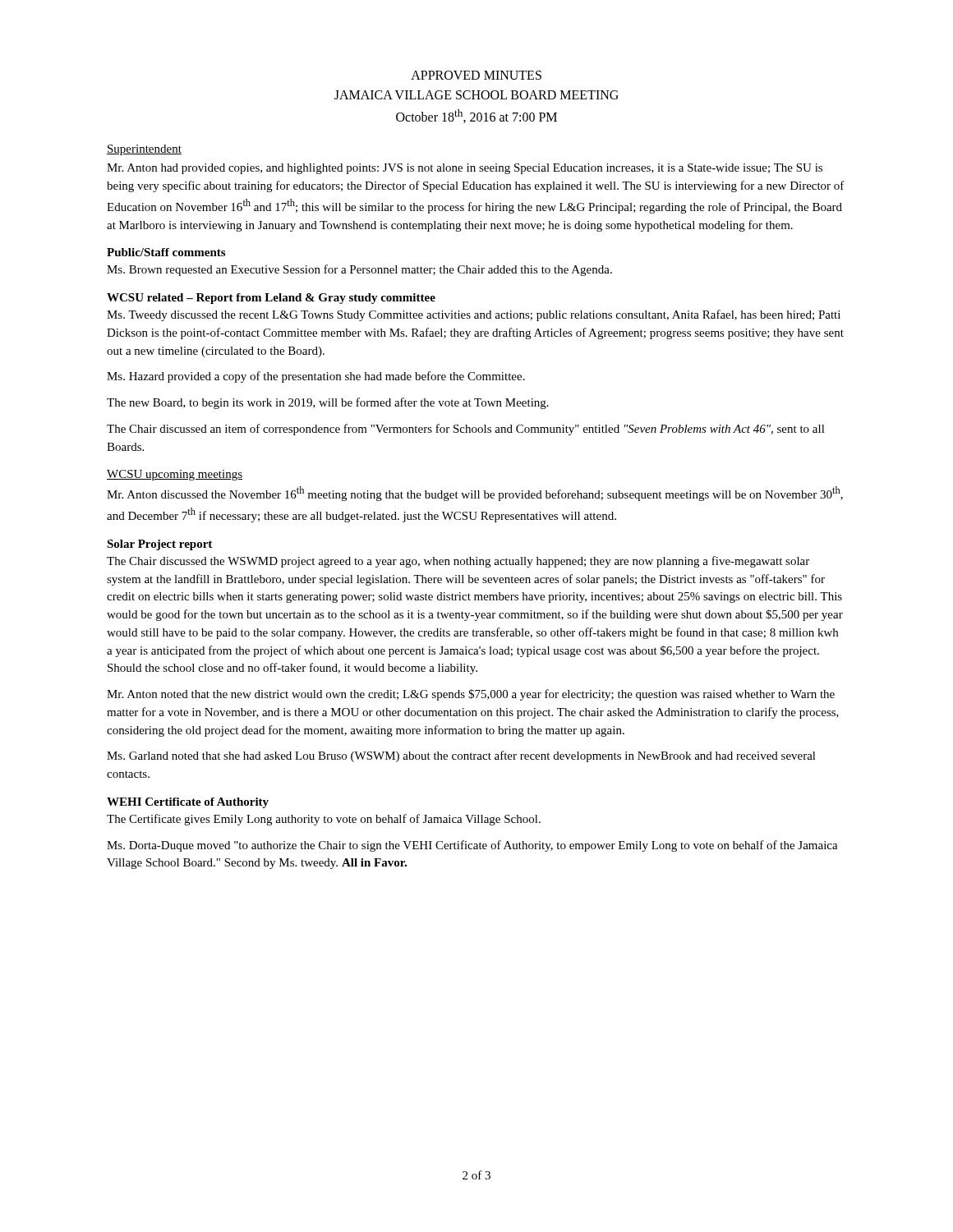Locate the region starting "Ms. Brown requested an Executive"
The height and width of the screenshot is (1232, 953).
pos(476,270)
